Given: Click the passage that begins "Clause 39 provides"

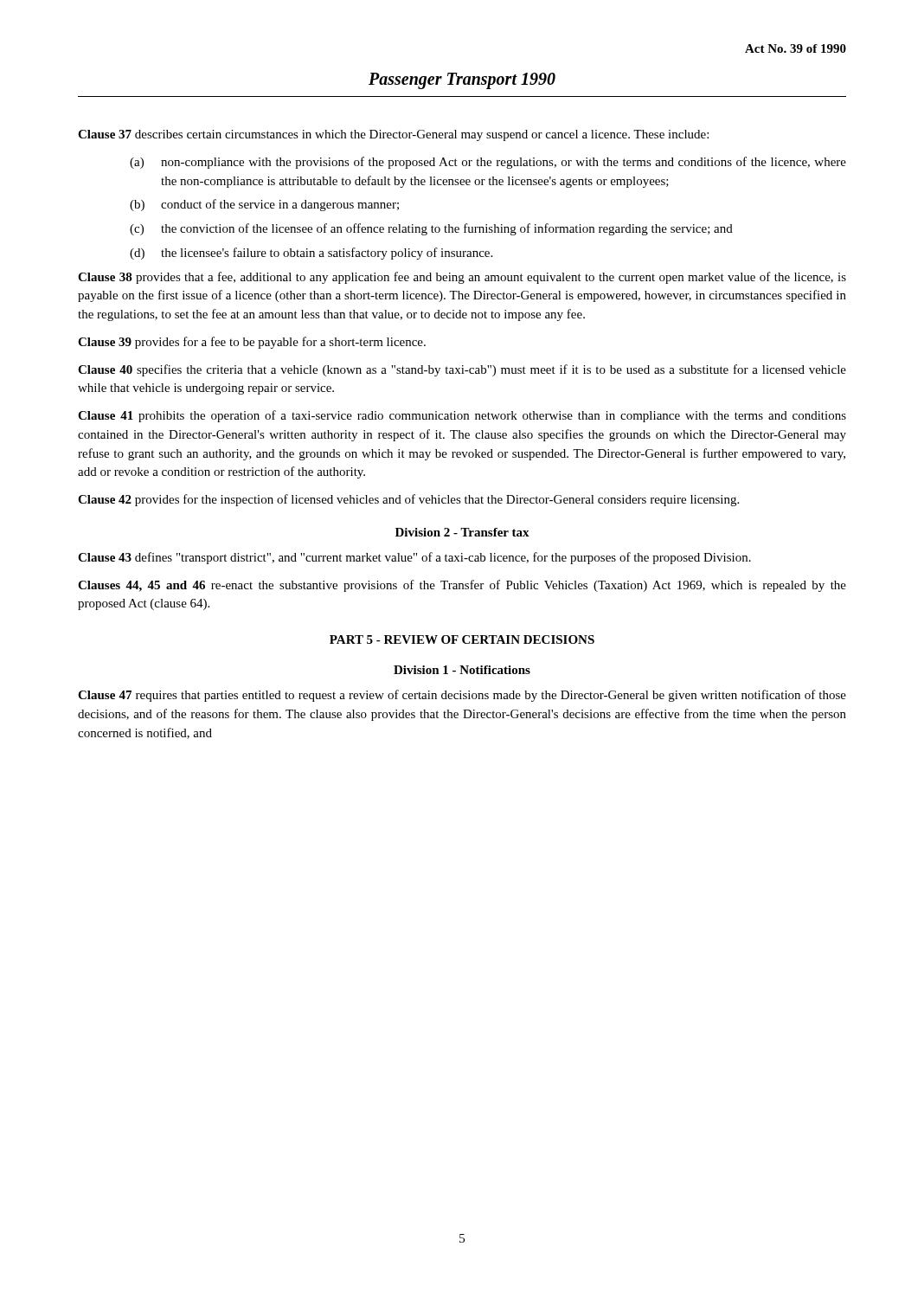Looking at the screenshot, I should tap(252, 342).
